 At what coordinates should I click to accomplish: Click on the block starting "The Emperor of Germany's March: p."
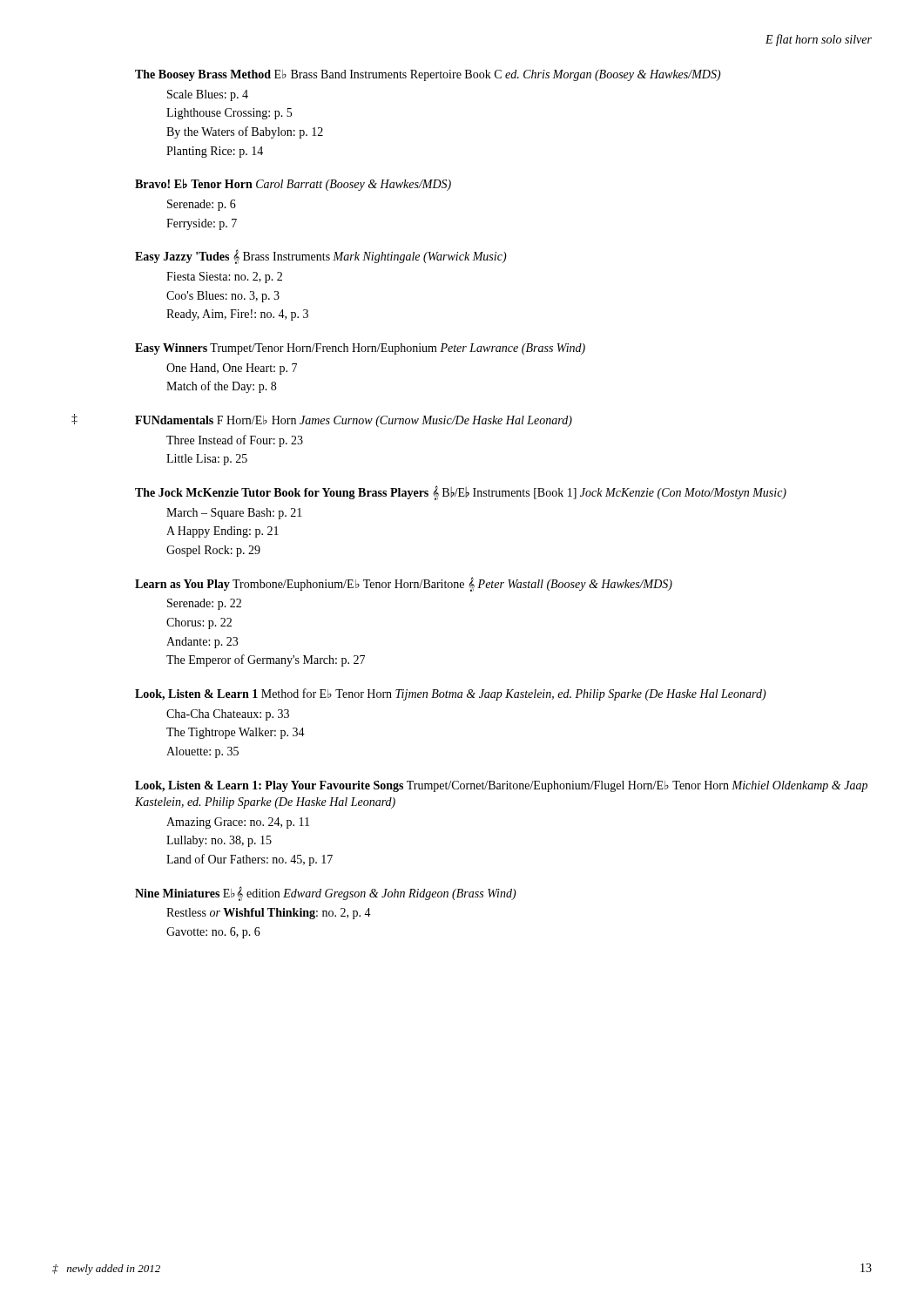coord(266,660)
